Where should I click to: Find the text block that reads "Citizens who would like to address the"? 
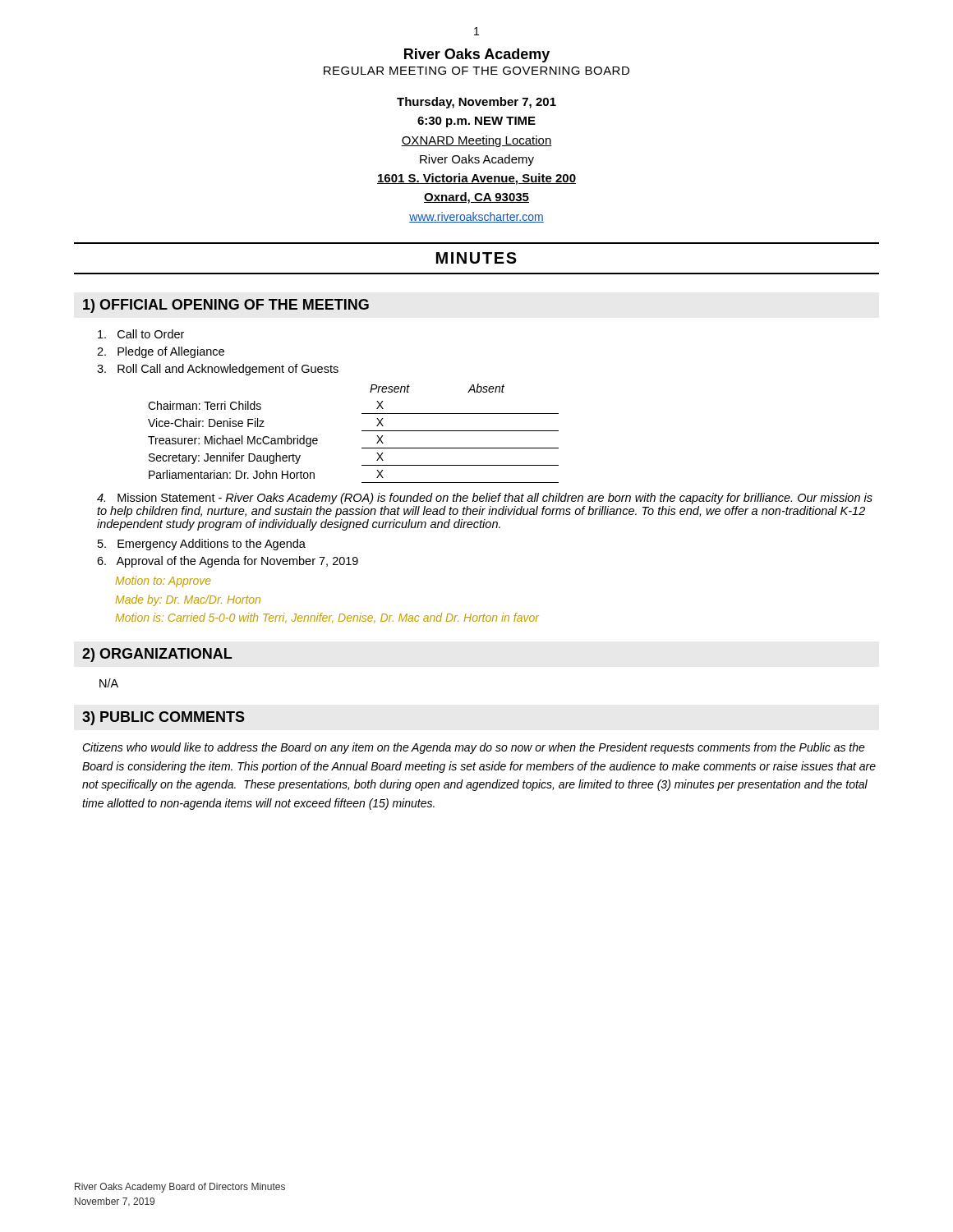479,775
